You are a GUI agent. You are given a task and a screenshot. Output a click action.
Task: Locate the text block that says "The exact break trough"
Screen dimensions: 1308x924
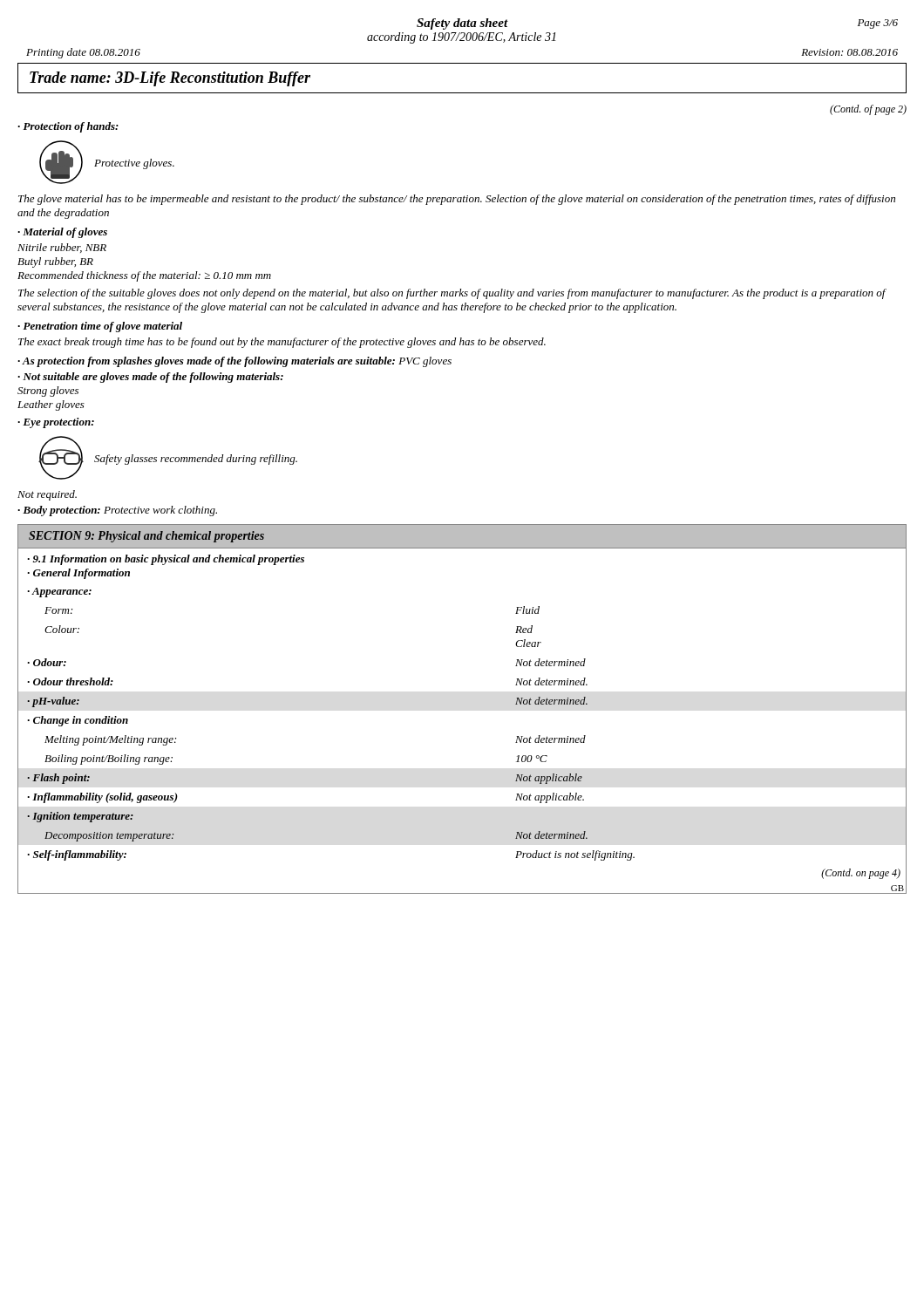click(282, 341)
